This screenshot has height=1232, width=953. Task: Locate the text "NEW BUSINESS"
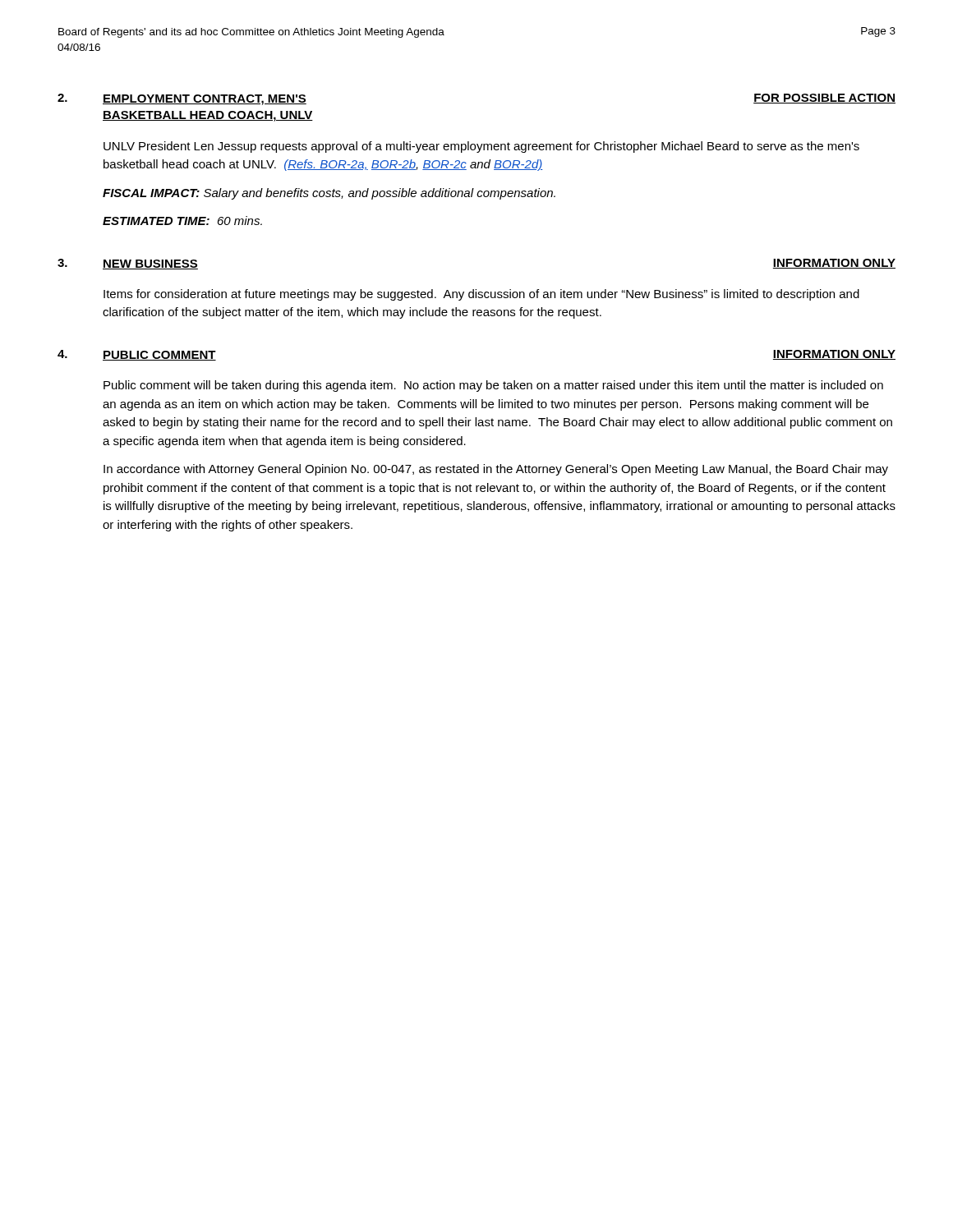pos(150,263)
